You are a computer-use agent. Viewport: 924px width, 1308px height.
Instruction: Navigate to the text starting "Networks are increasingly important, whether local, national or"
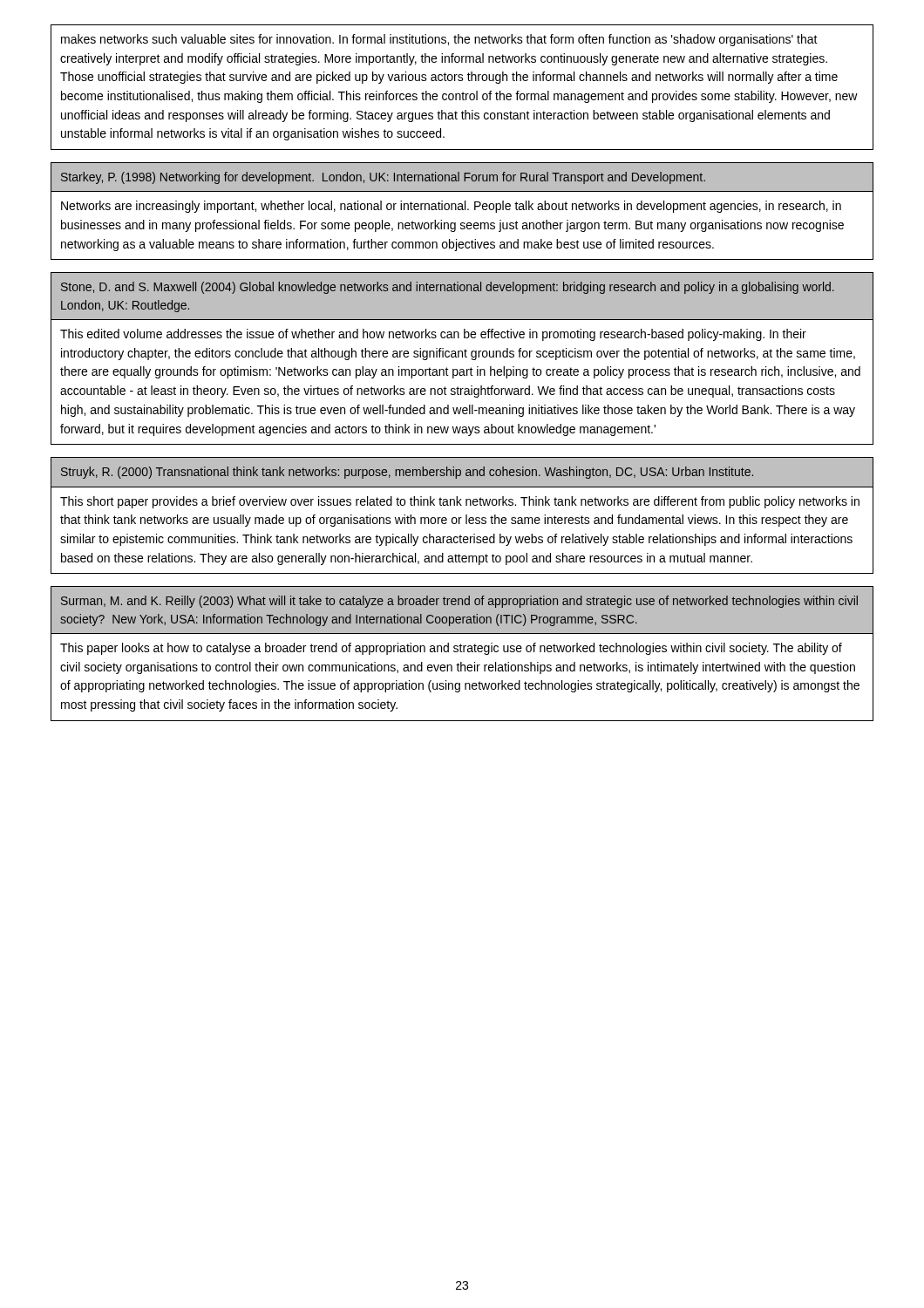coord(452,225)
